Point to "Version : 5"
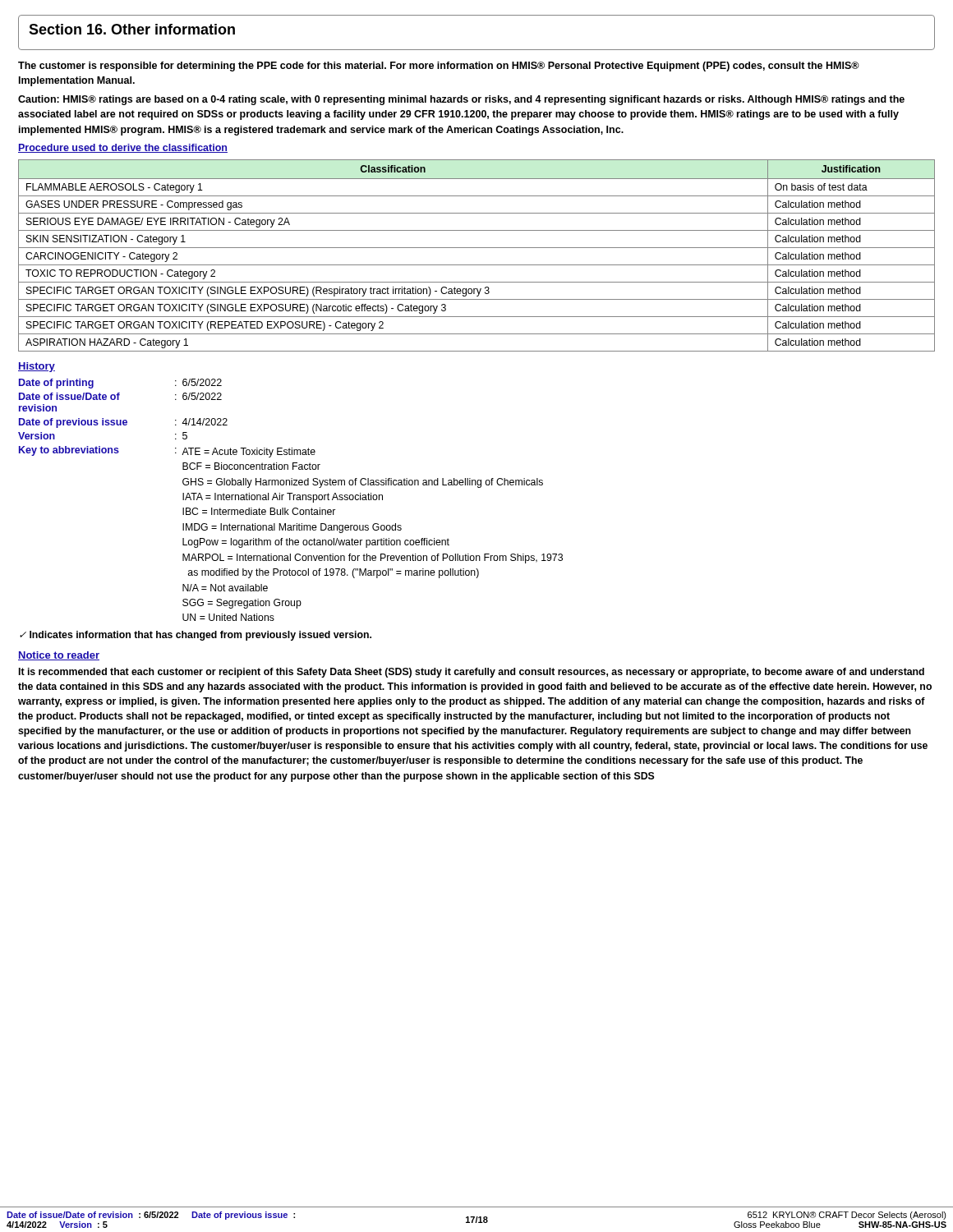The height and width of the screenshot is (1232, 953). [x=37, y=436]
